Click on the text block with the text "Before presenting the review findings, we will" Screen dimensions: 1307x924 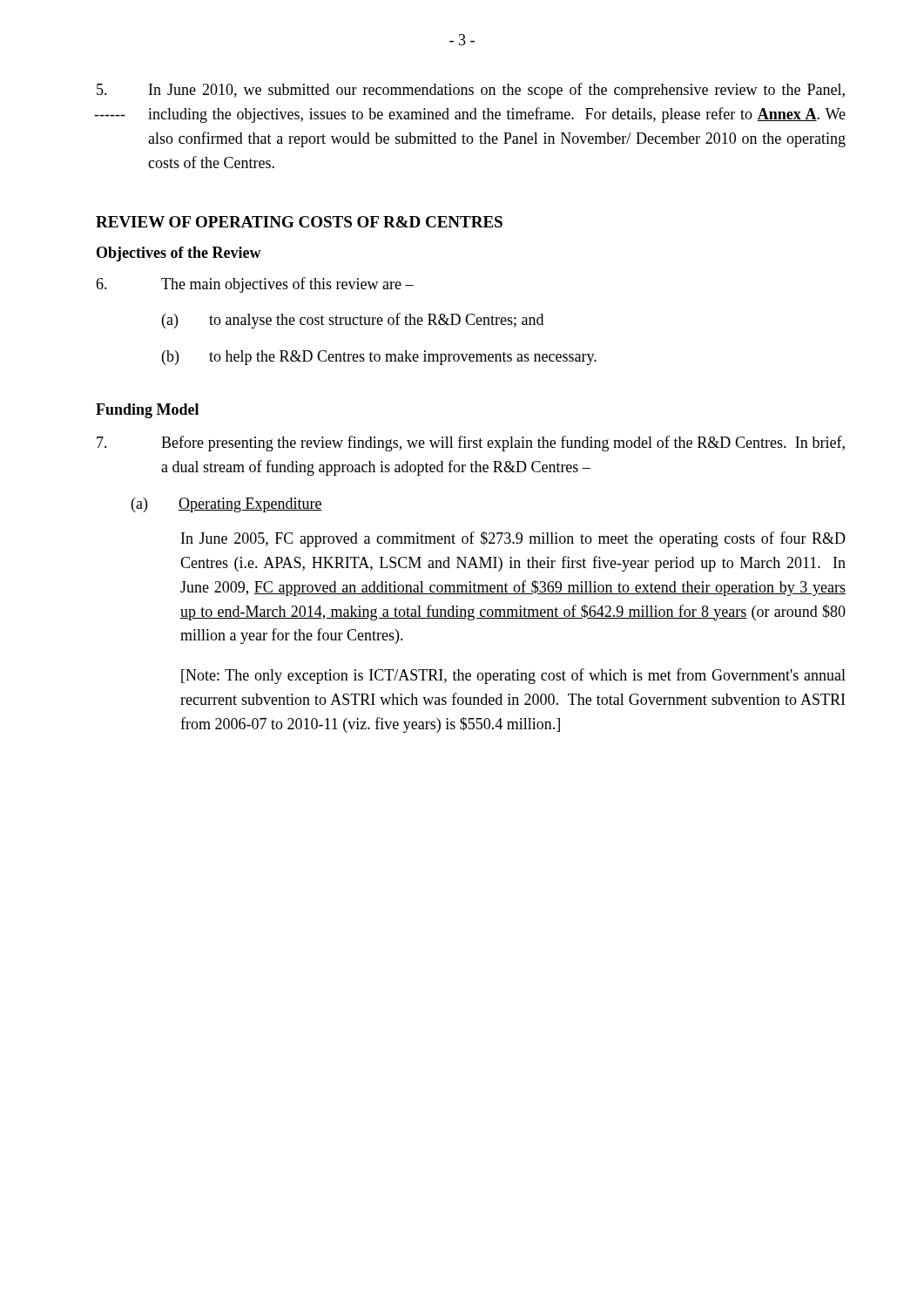tap(471, 456)
